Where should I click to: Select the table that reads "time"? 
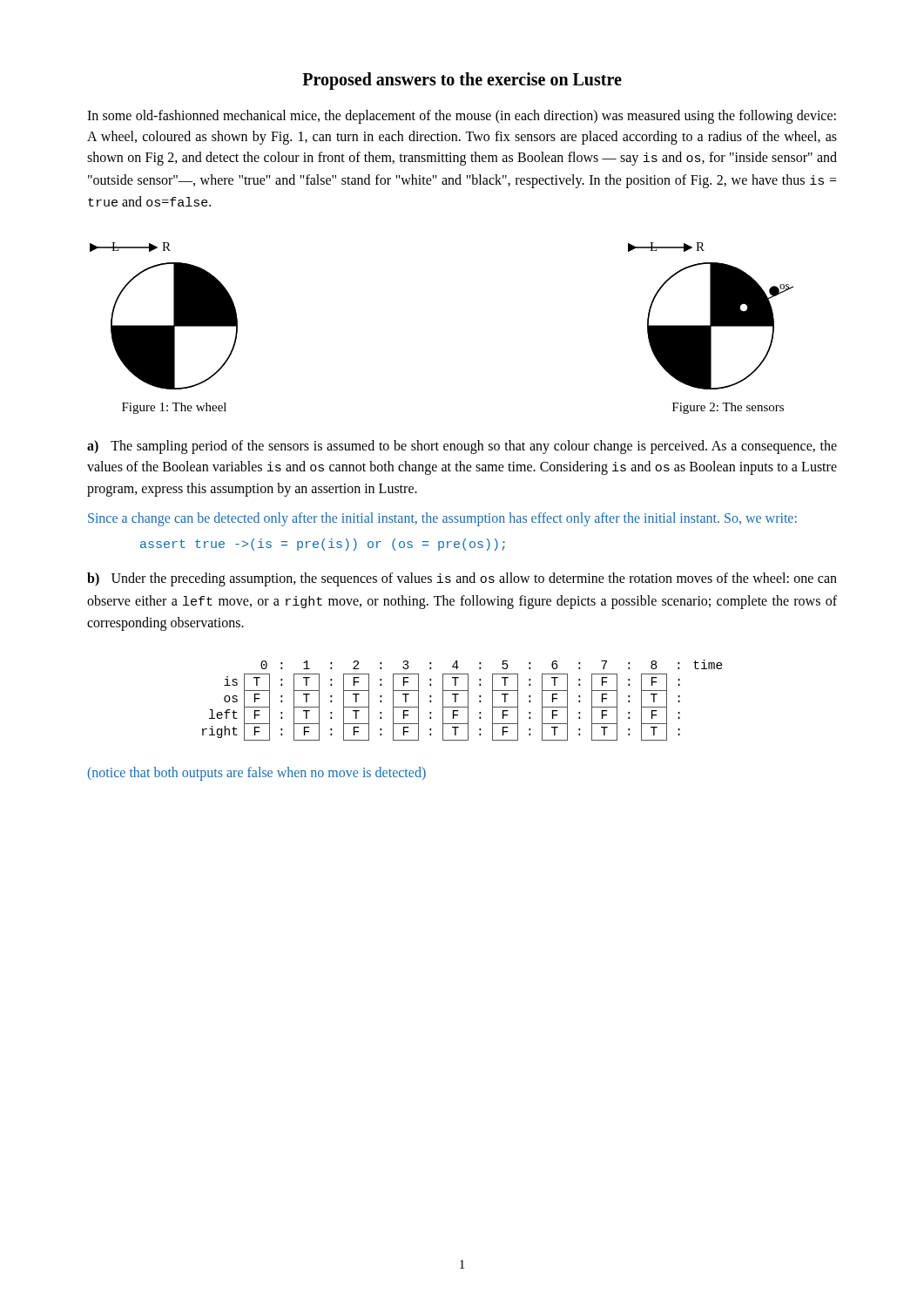[x=462, y=699]
